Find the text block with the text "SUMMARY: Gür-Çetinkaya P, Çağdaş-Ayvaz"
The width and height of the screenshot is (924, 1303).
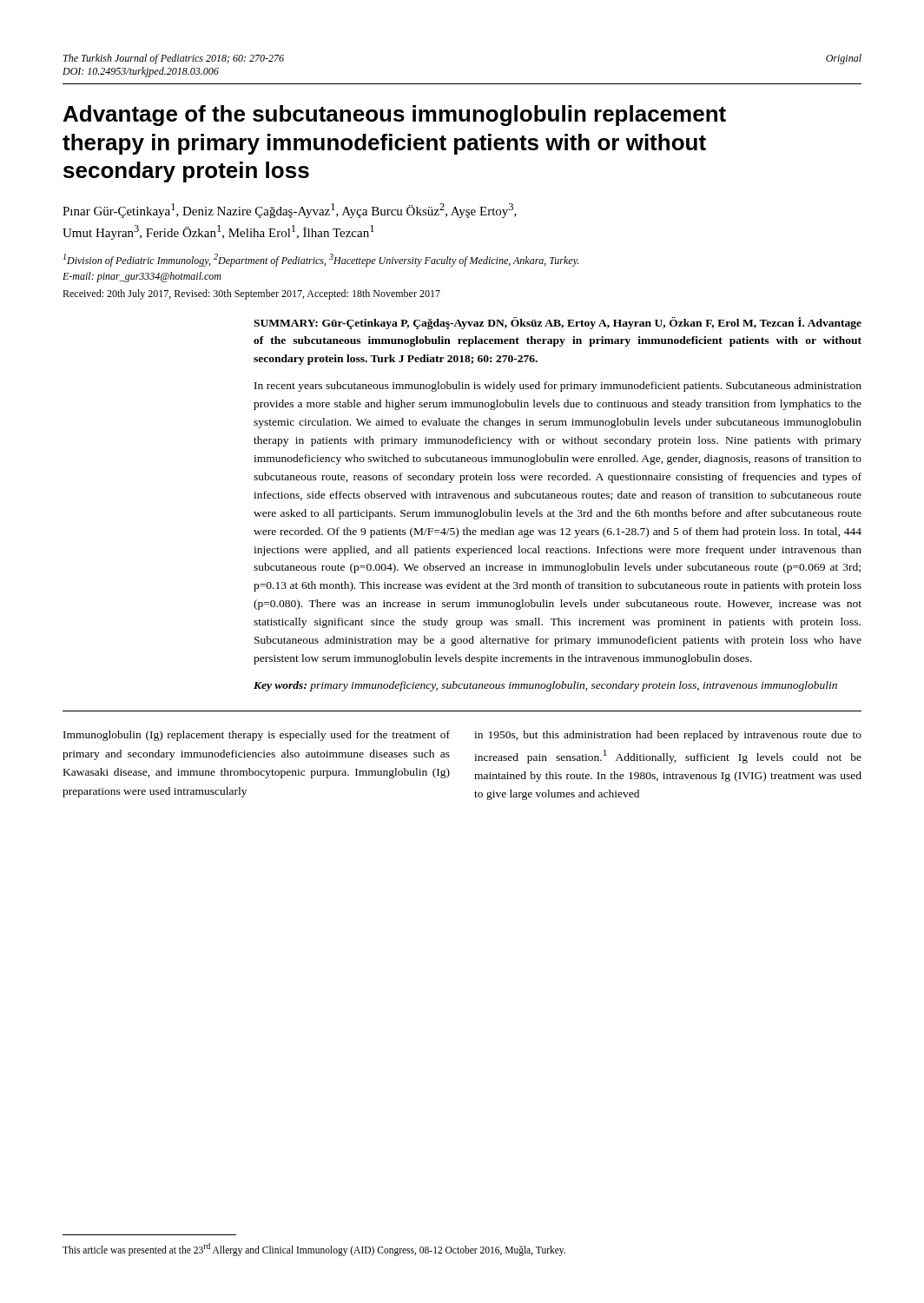(x=557, y=504)
